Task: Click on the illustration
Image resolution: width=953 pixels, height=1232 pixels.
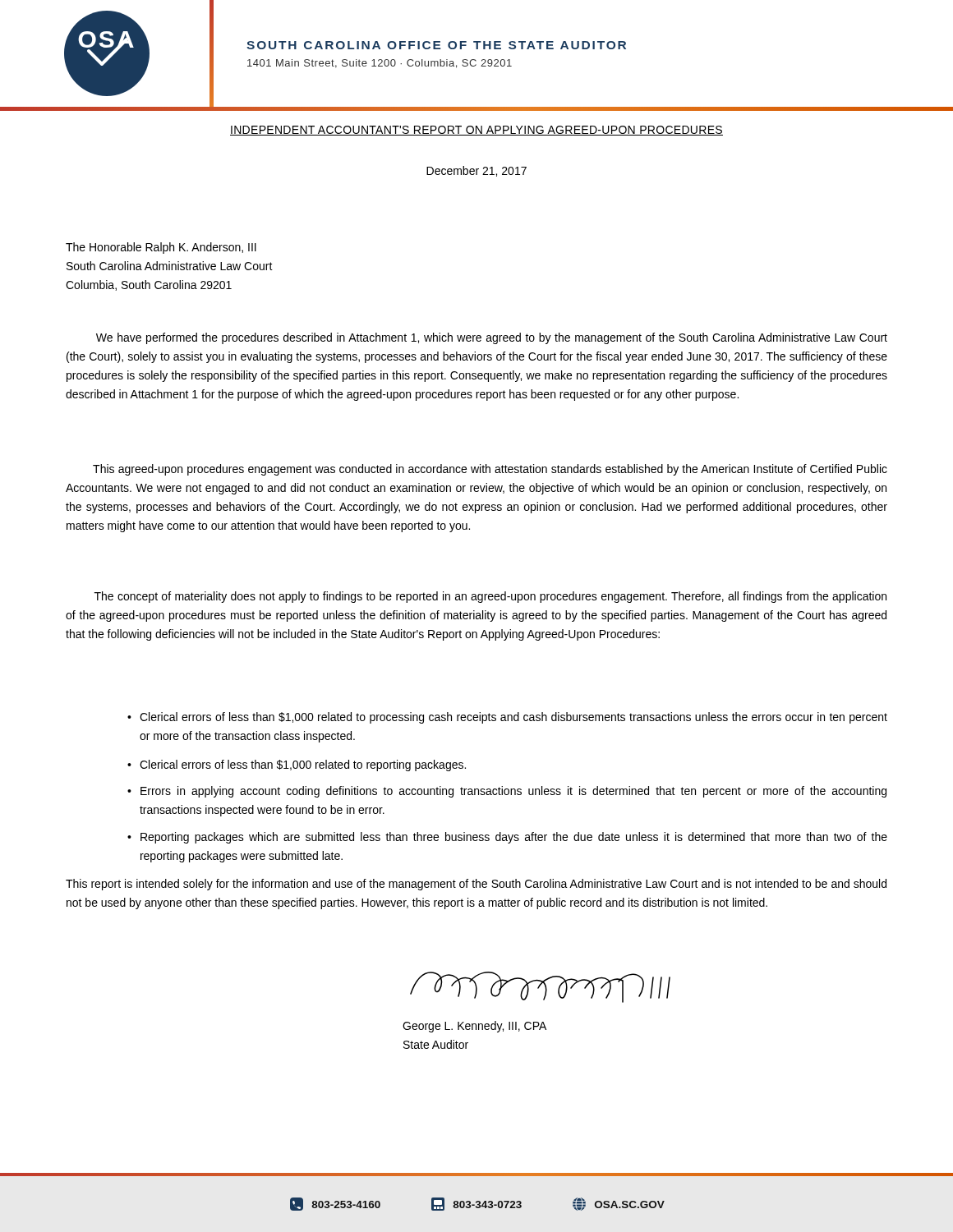Action: click(x=645, y=985)
